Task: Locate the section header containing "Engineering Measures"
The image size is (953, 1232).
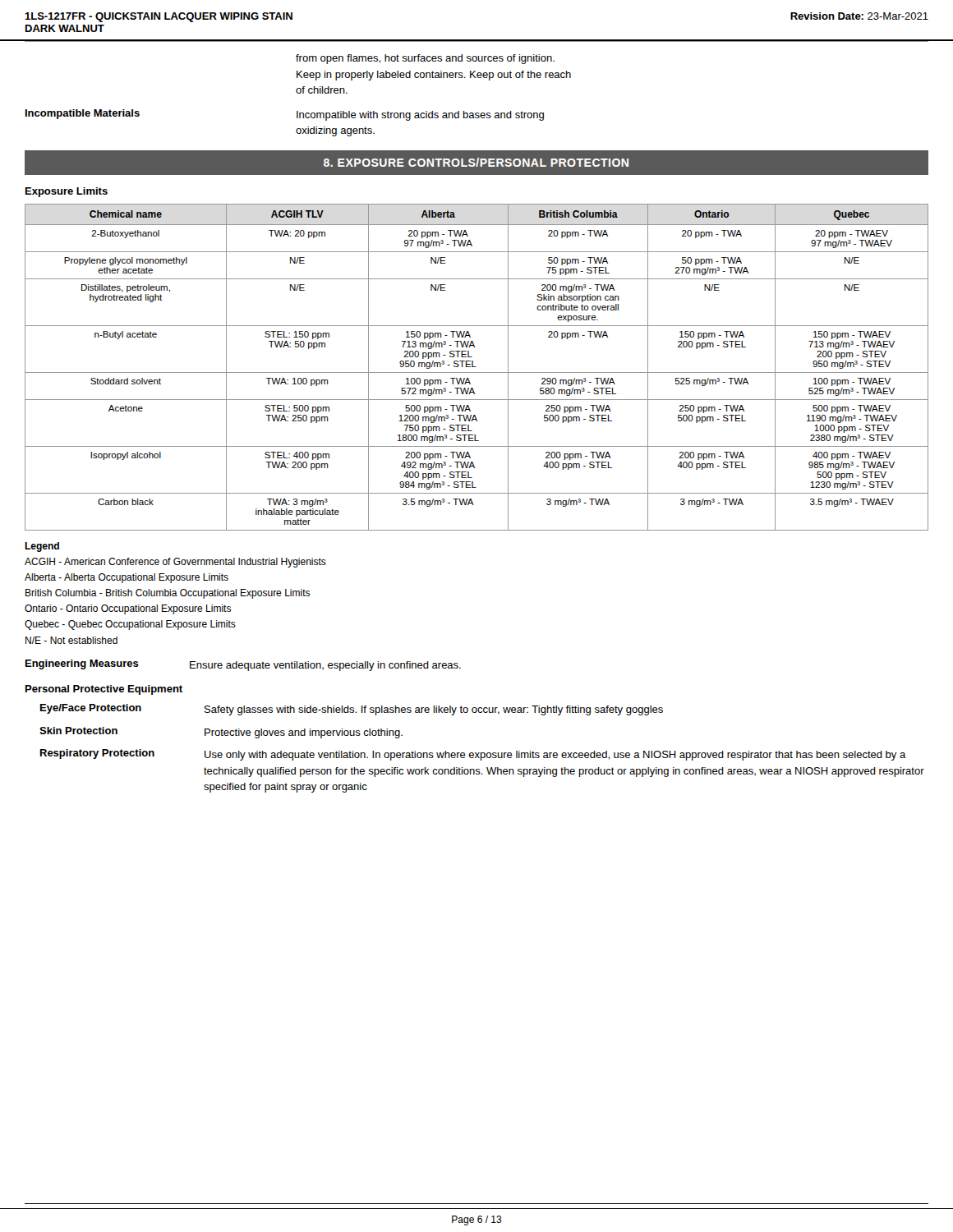Action: (x=82, y=663)
